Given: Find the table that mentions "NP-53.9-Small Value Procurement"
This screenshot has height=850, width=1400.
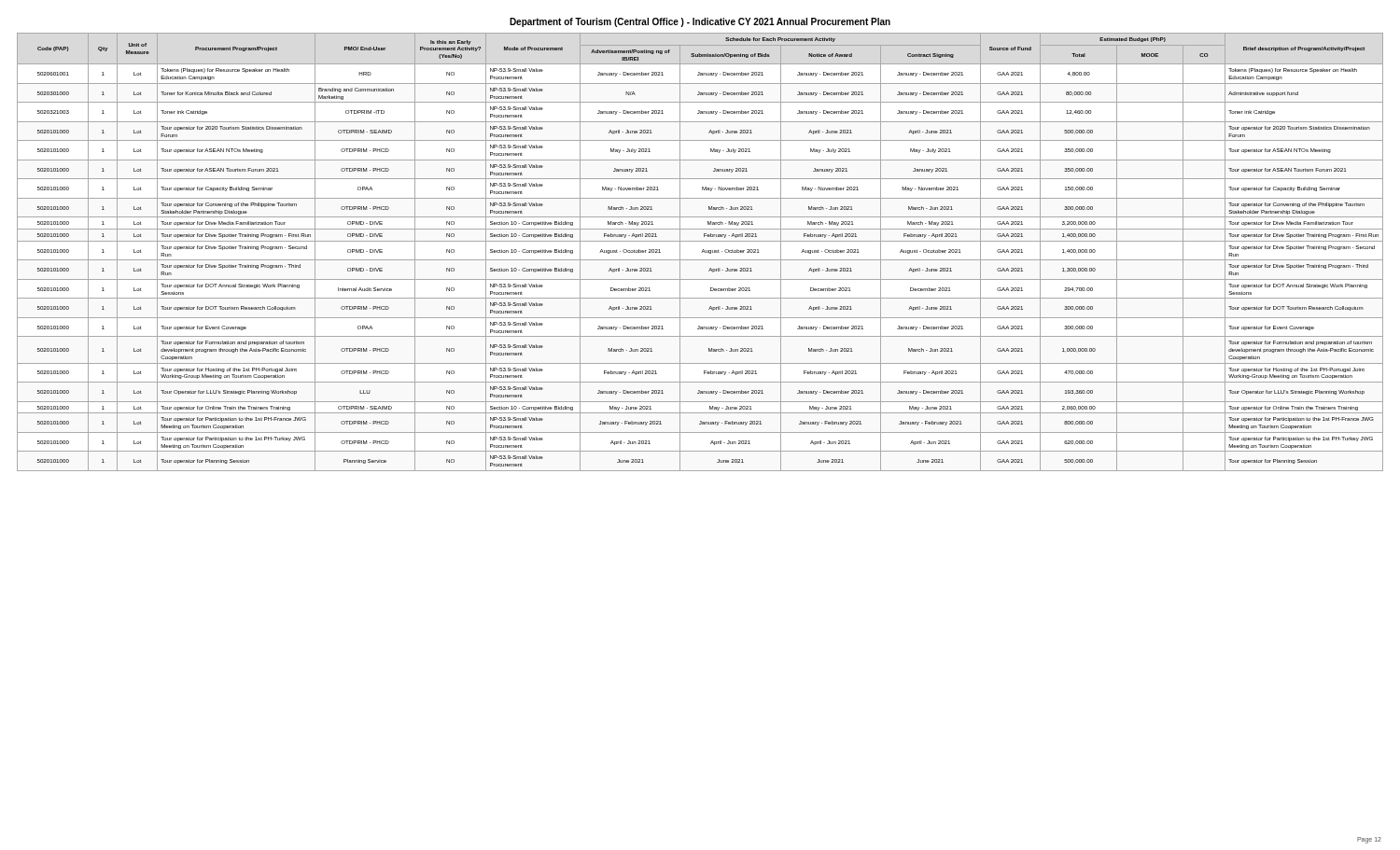Looking at the screenshot, I should [700, 252].
